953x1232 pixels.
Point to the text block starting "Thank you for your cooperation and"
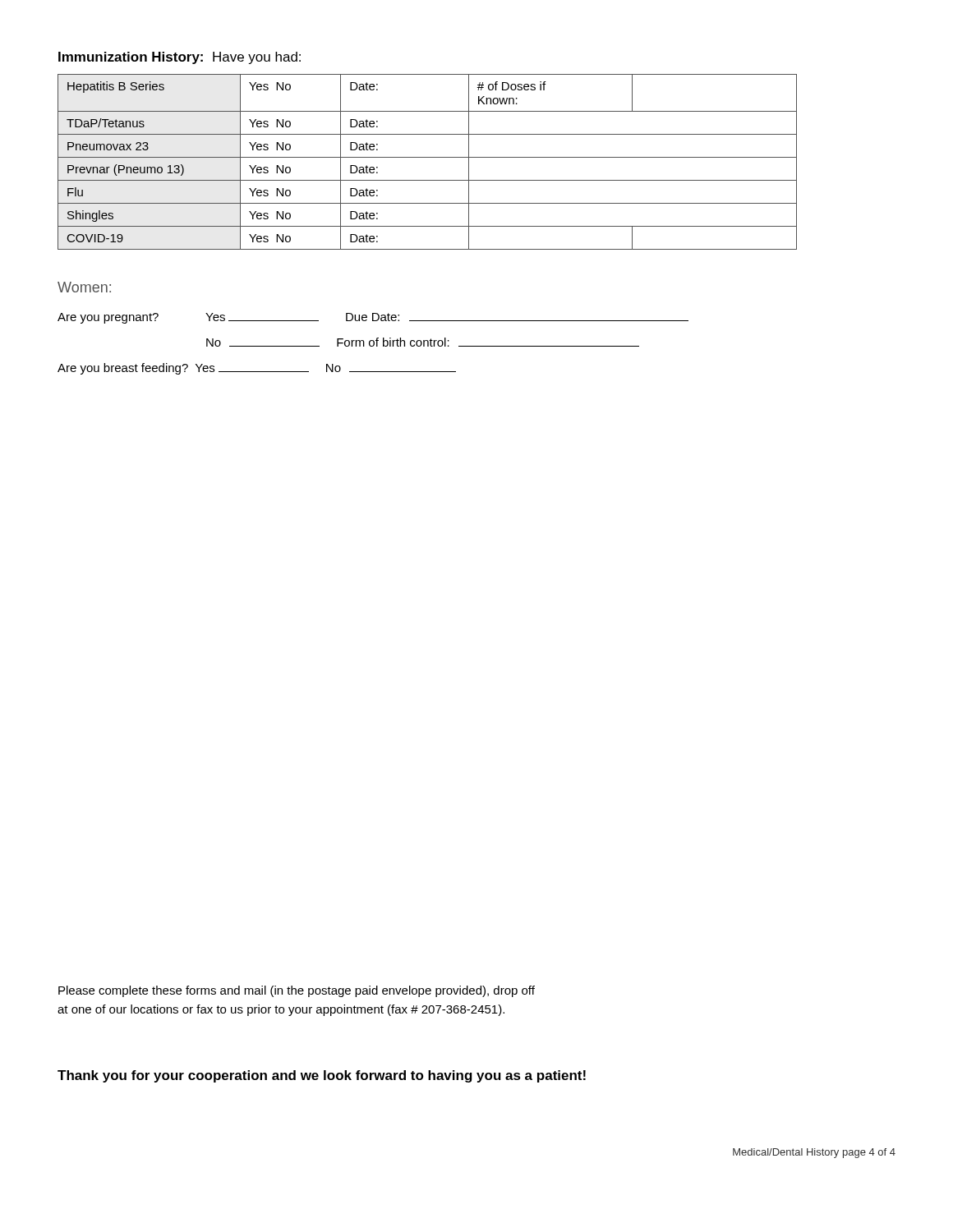(322, 1076)
